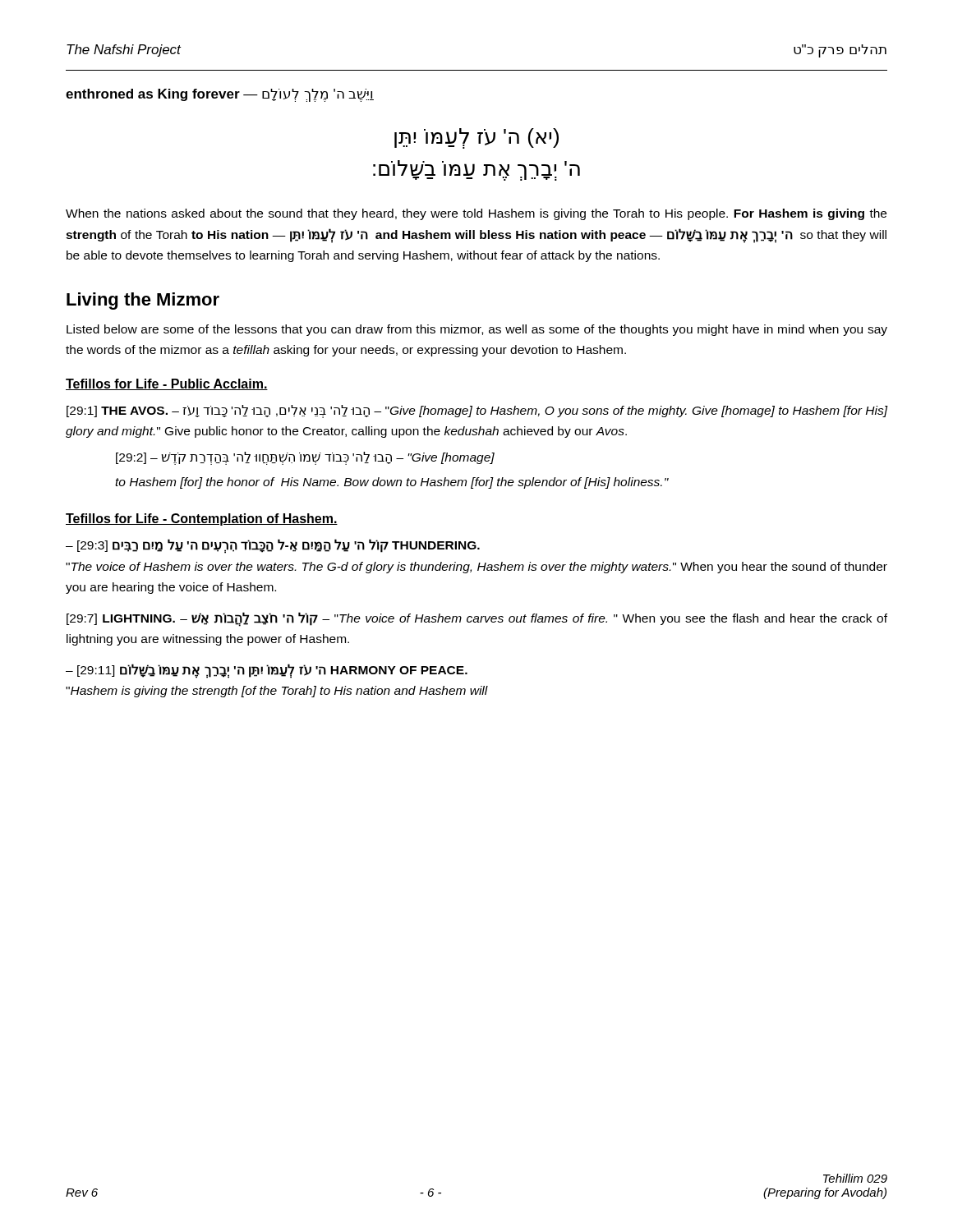Find the block starting "(יא) ה' עֹז לְעַמּוֹ"
The width and height of the screenshot is (953, 1232).
[x=476, y=153]
